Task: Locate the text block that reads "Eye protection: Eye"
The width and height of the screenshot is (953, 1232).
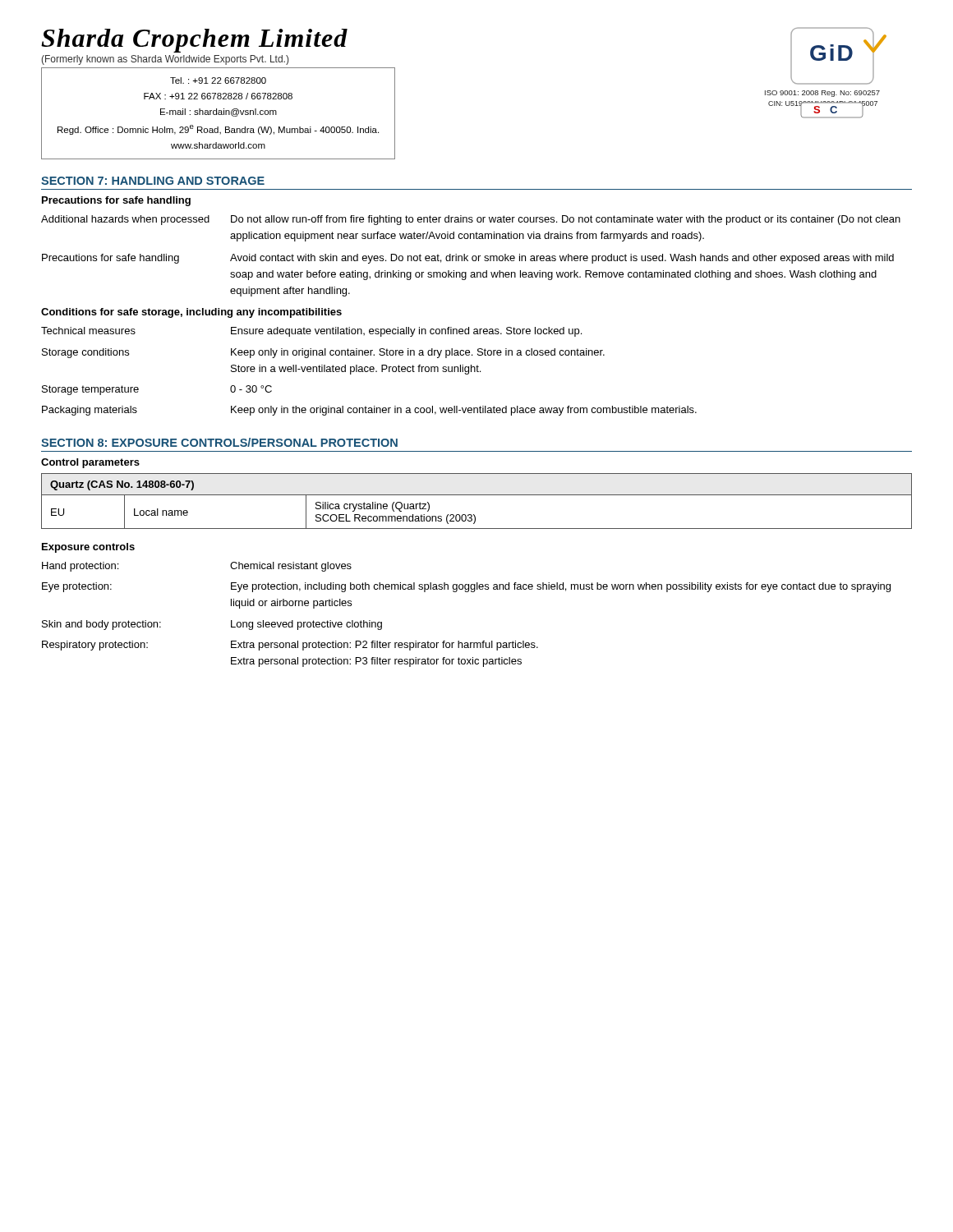Action: pyautogui.click(x=476, y=595)
